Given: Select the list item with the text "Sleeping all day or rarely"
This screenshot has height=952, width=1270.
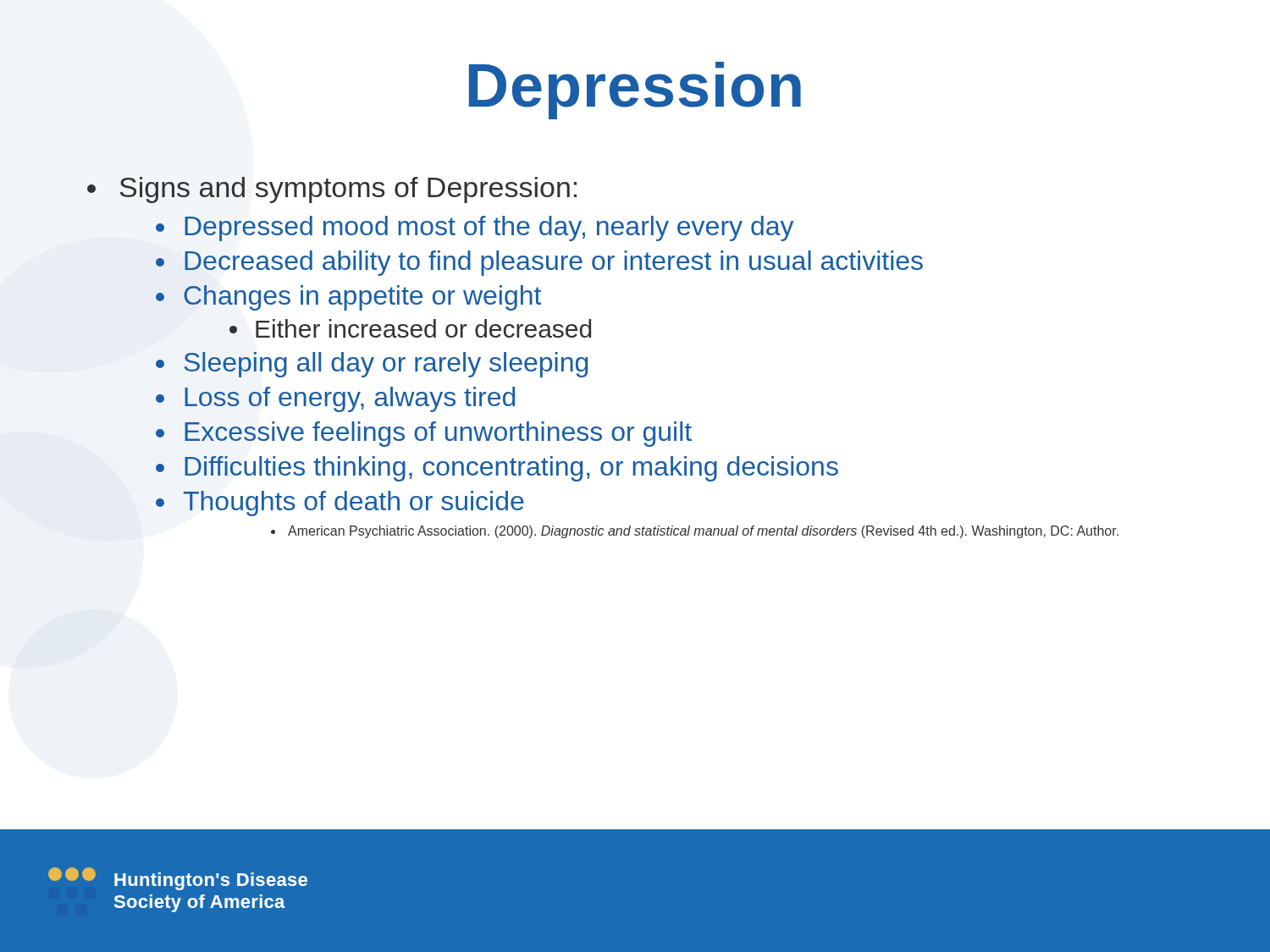Looking at the screenshot, I should (x=386, y=362).
